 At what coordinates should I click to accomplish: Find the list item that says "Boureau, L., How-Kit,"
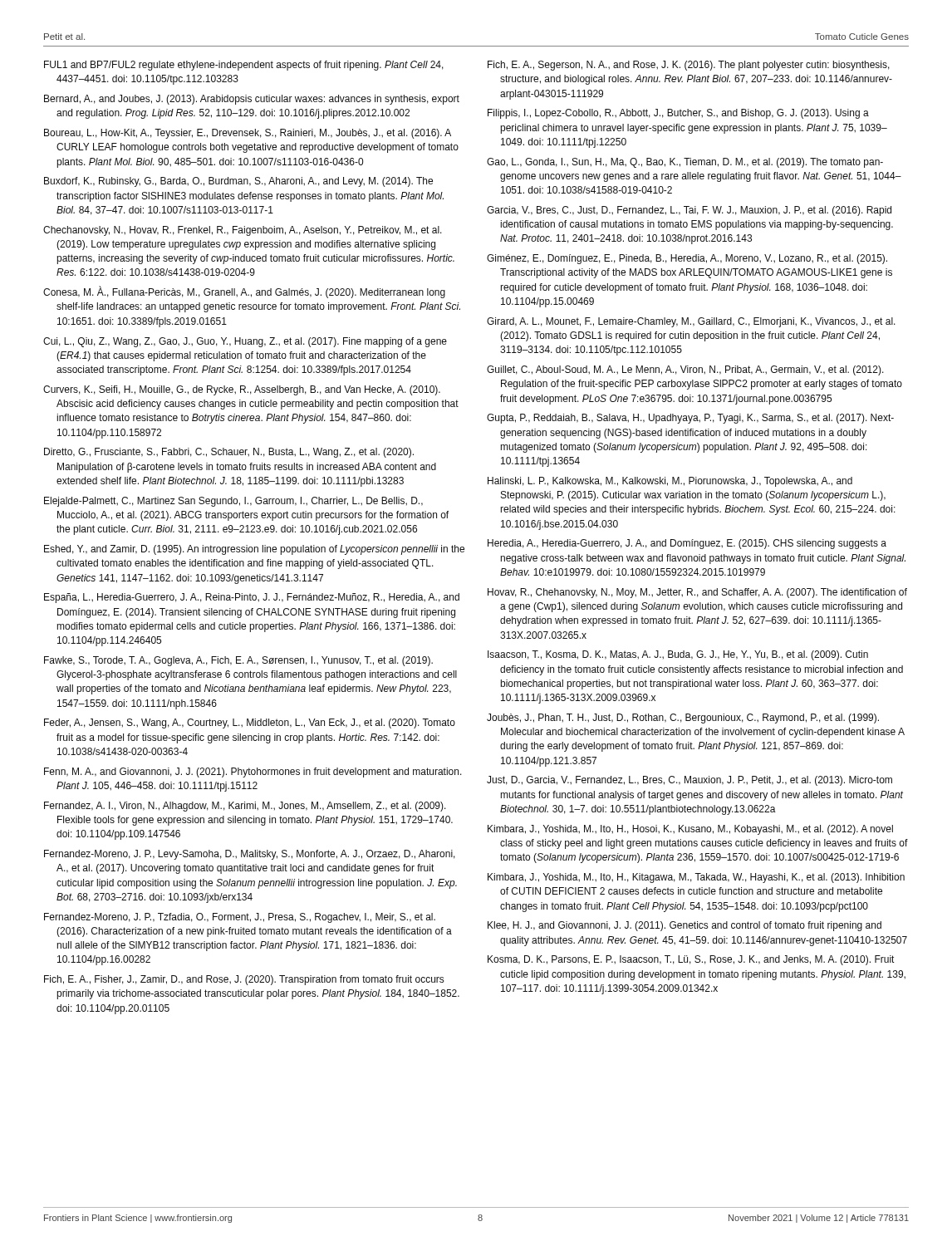click(251, 147)
